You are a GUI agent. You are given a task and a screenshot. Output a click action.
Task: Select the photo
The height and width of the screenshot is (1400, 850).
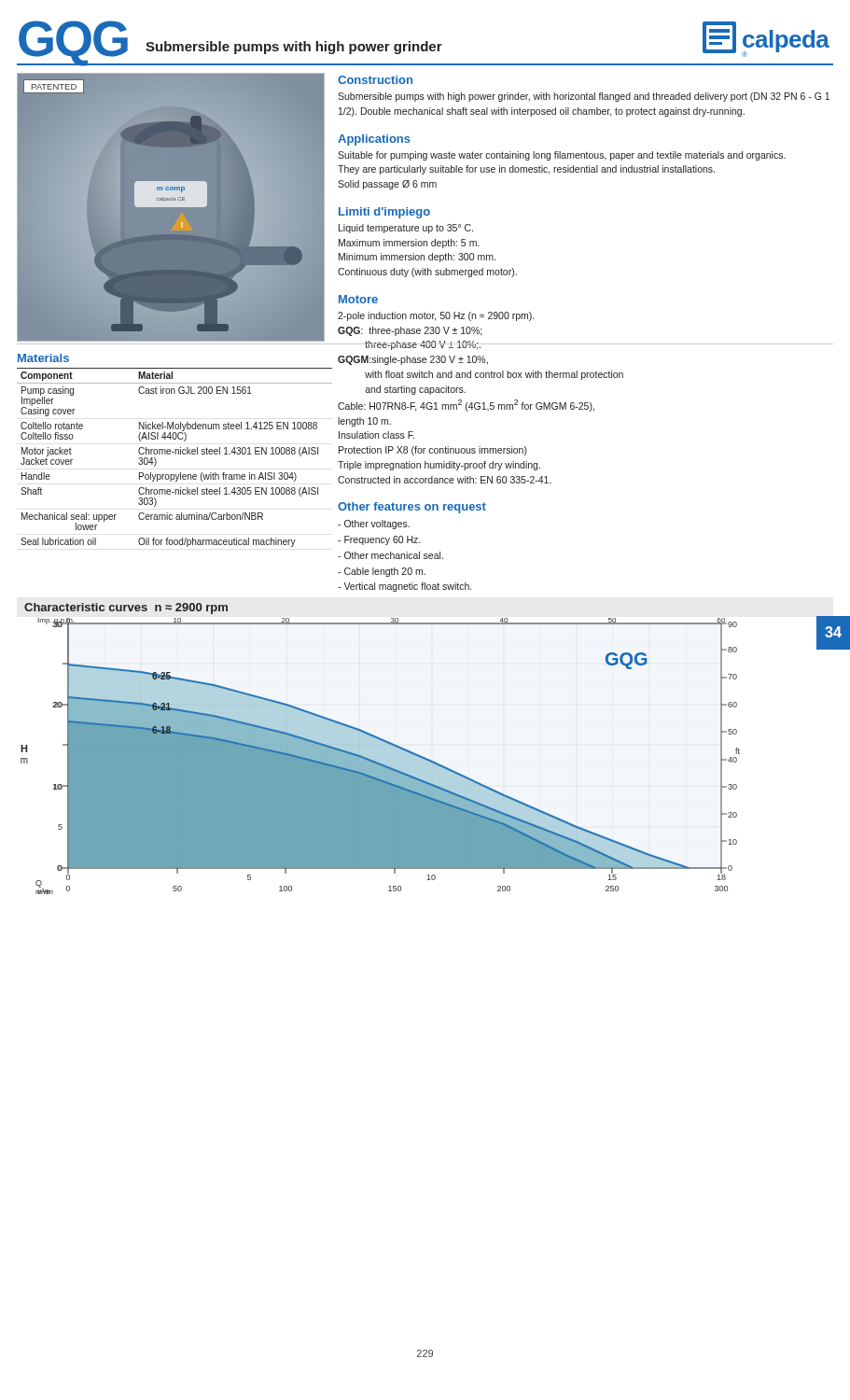click(x=171, y=207)
